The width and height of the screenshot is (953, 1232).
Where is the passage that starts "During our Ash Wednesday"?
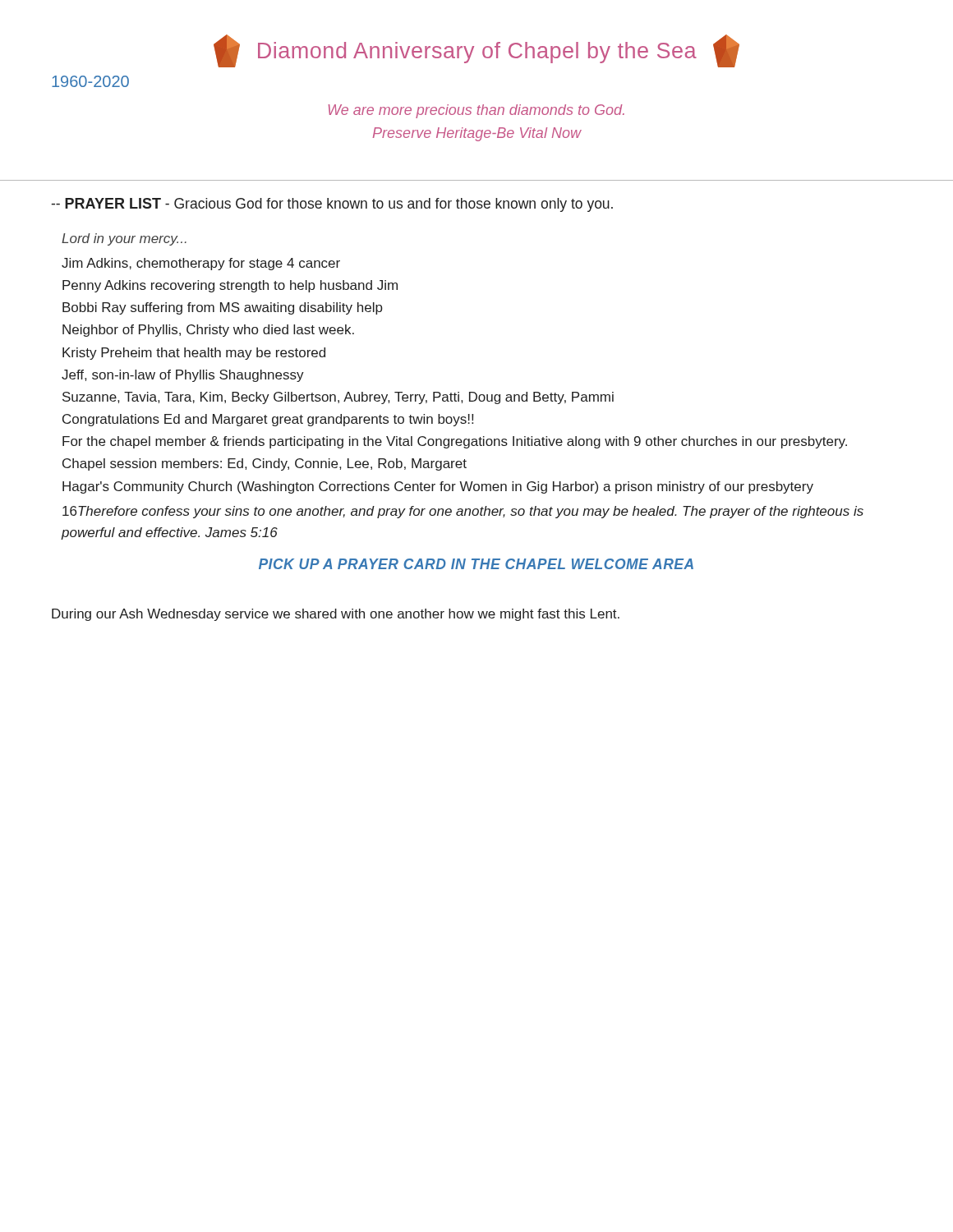point(336,614)
